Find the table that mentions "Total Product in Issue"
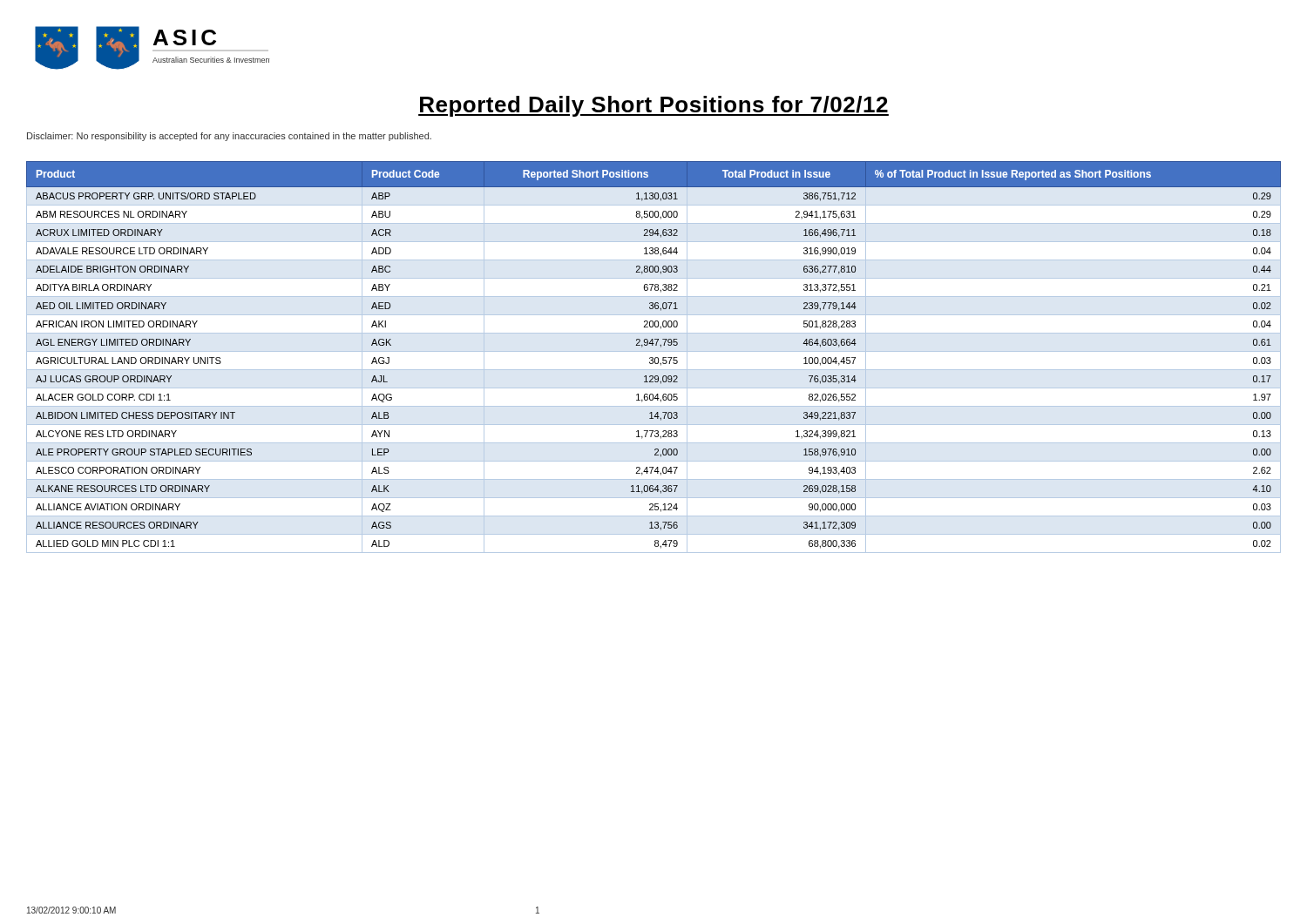 coord(654,357)
